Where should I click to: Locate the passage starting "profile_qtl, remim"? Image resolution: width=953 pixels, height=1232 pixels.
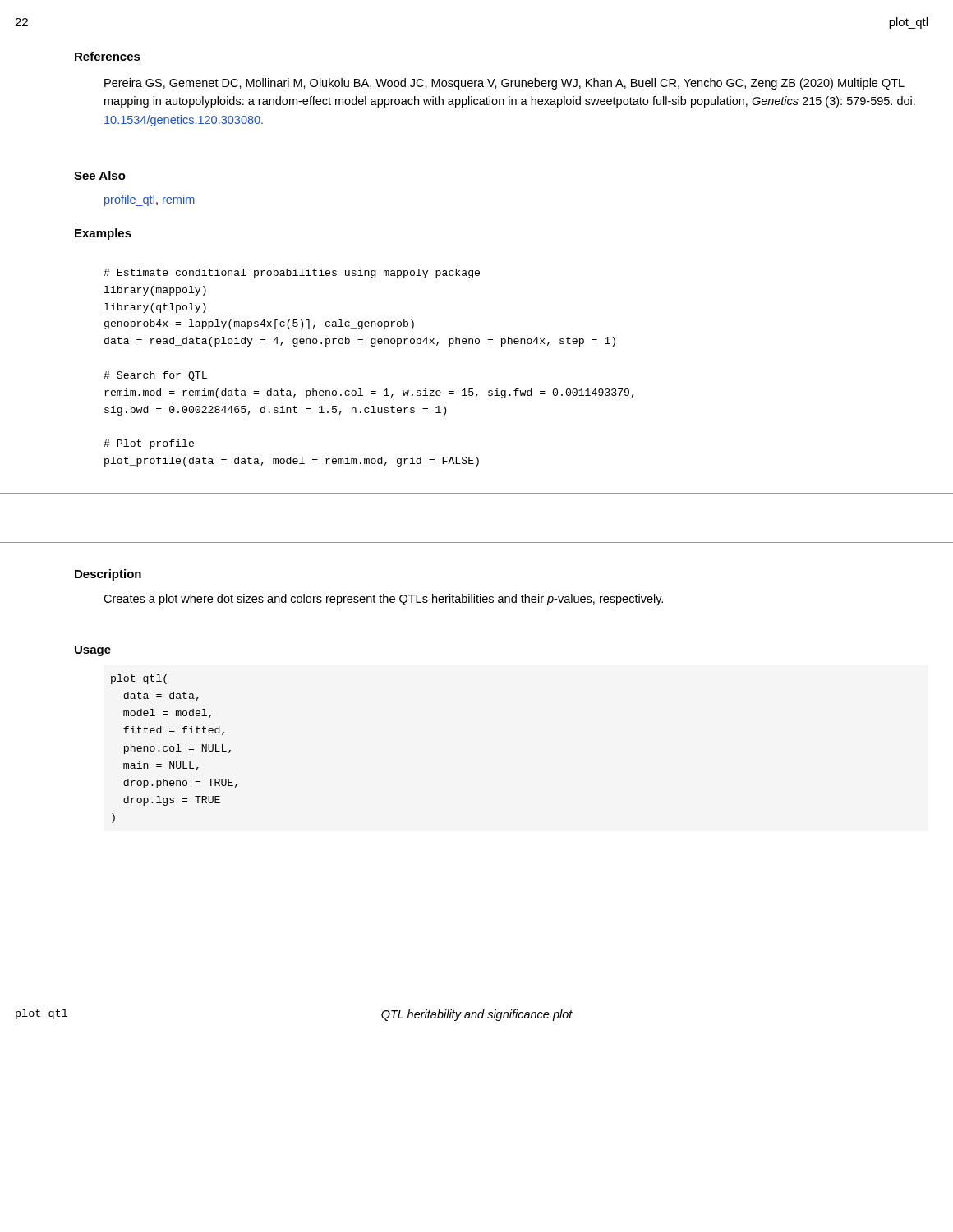(149, 200)
